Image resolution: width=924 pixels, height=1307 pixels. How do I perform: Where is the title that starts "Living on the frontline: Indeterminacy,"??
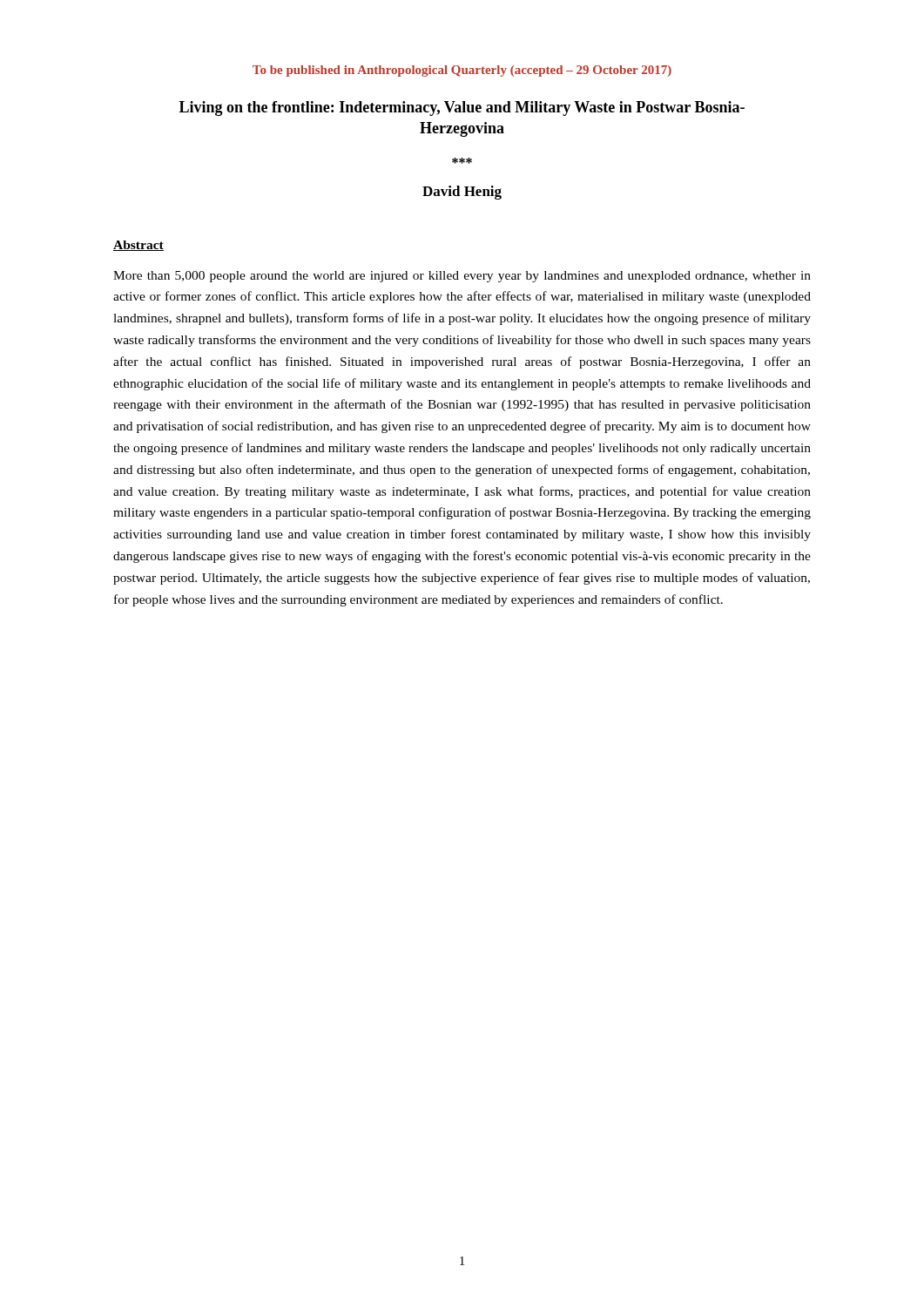tap(462, 107)
